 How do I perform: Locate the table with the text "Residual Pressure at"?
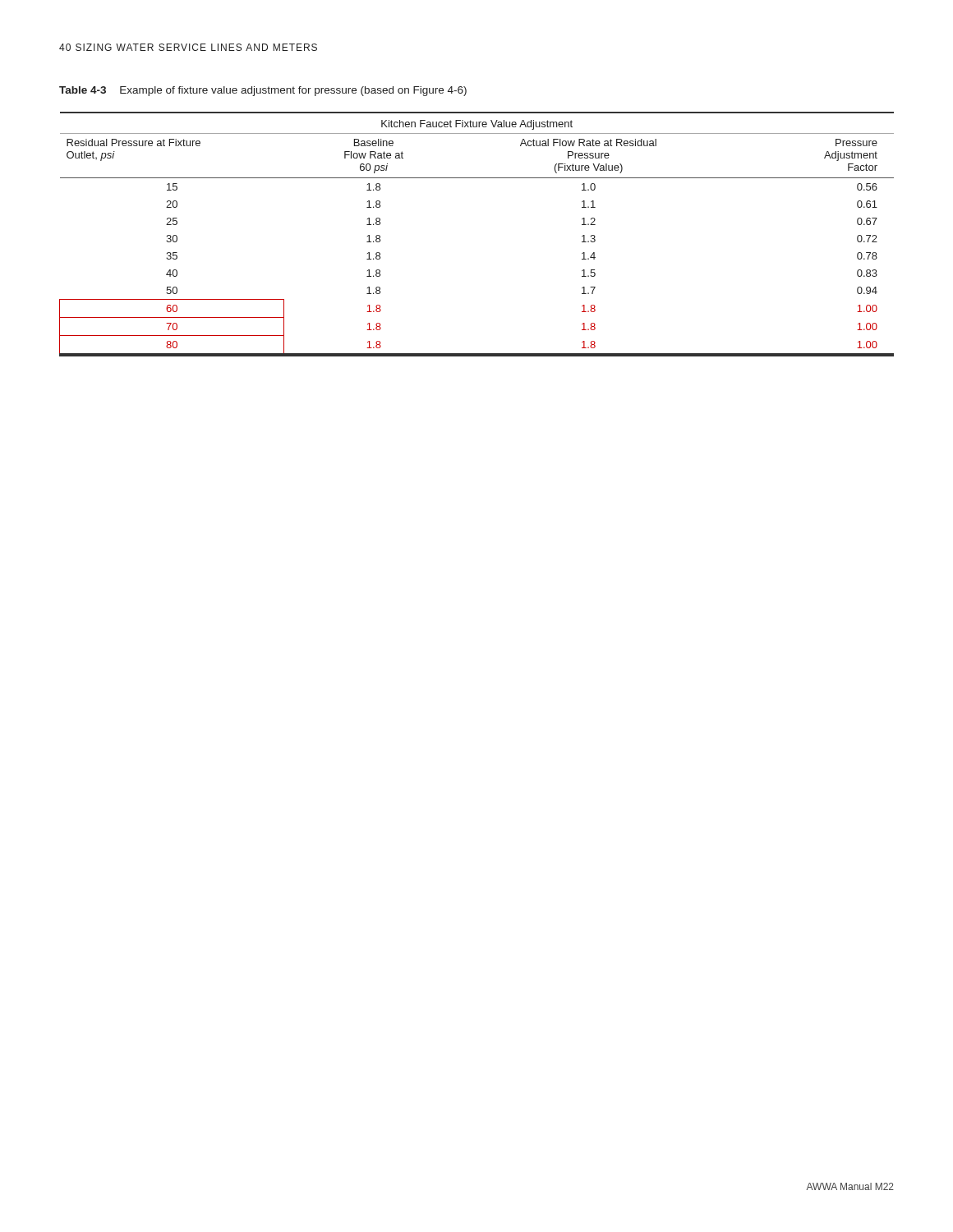(476, 234)
